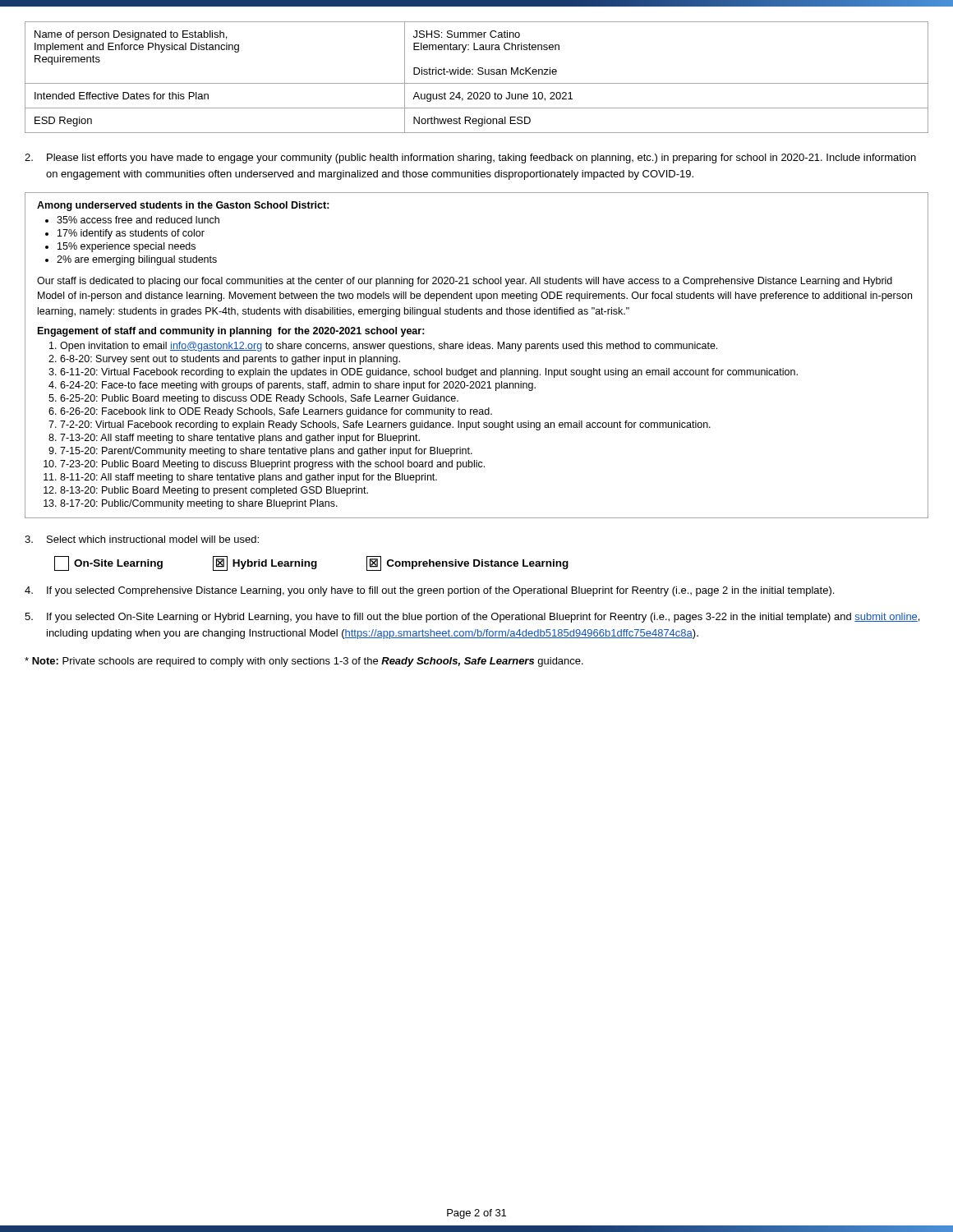This screenshot has height=1232, width=953.
Task: Click on the list item containing "5. If you selected On-Site Learning"
Action: click(x=476, y=625)
